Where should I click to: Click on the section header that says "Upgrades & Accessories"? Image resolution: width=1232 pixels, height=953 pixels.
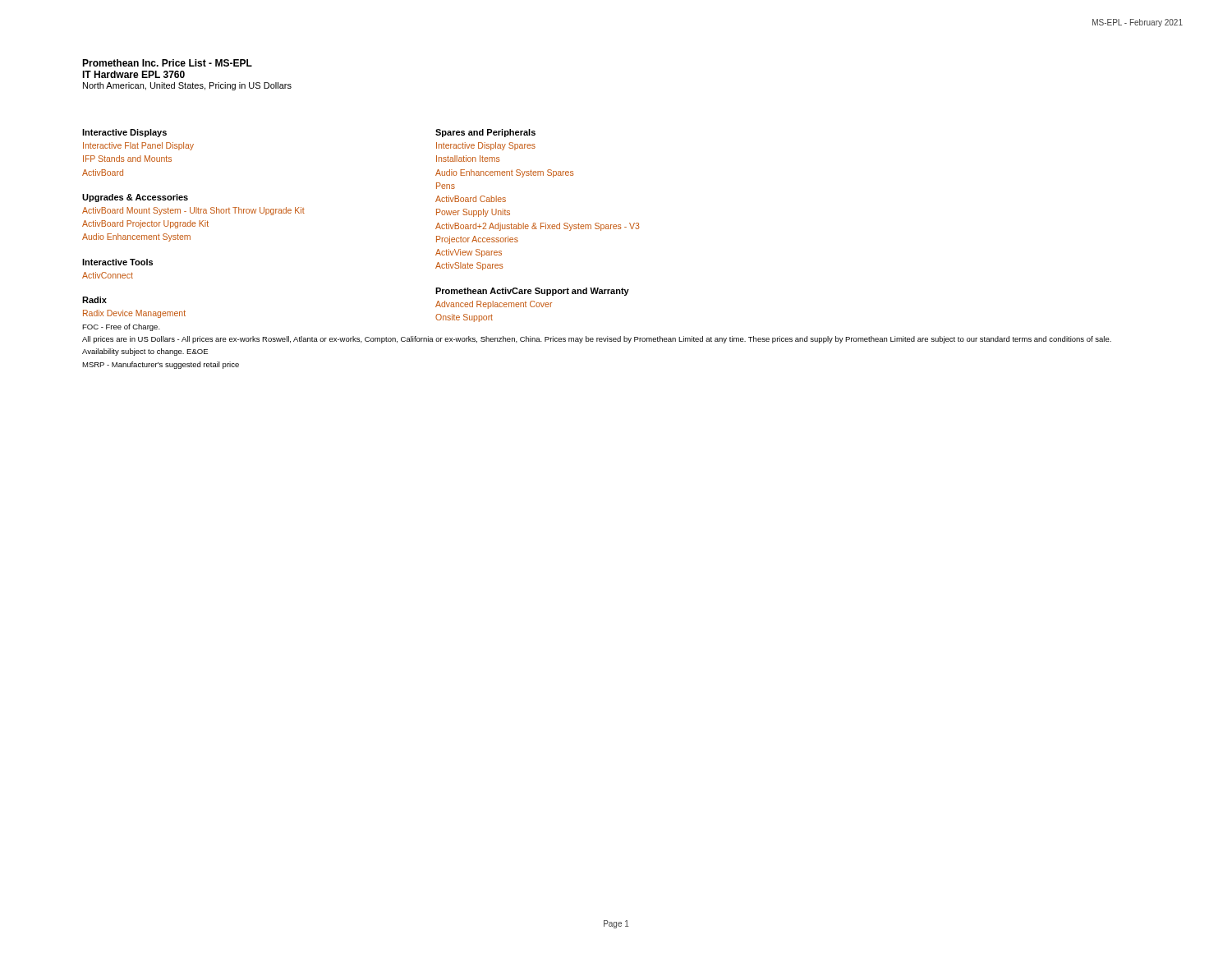tap(135, 197)
